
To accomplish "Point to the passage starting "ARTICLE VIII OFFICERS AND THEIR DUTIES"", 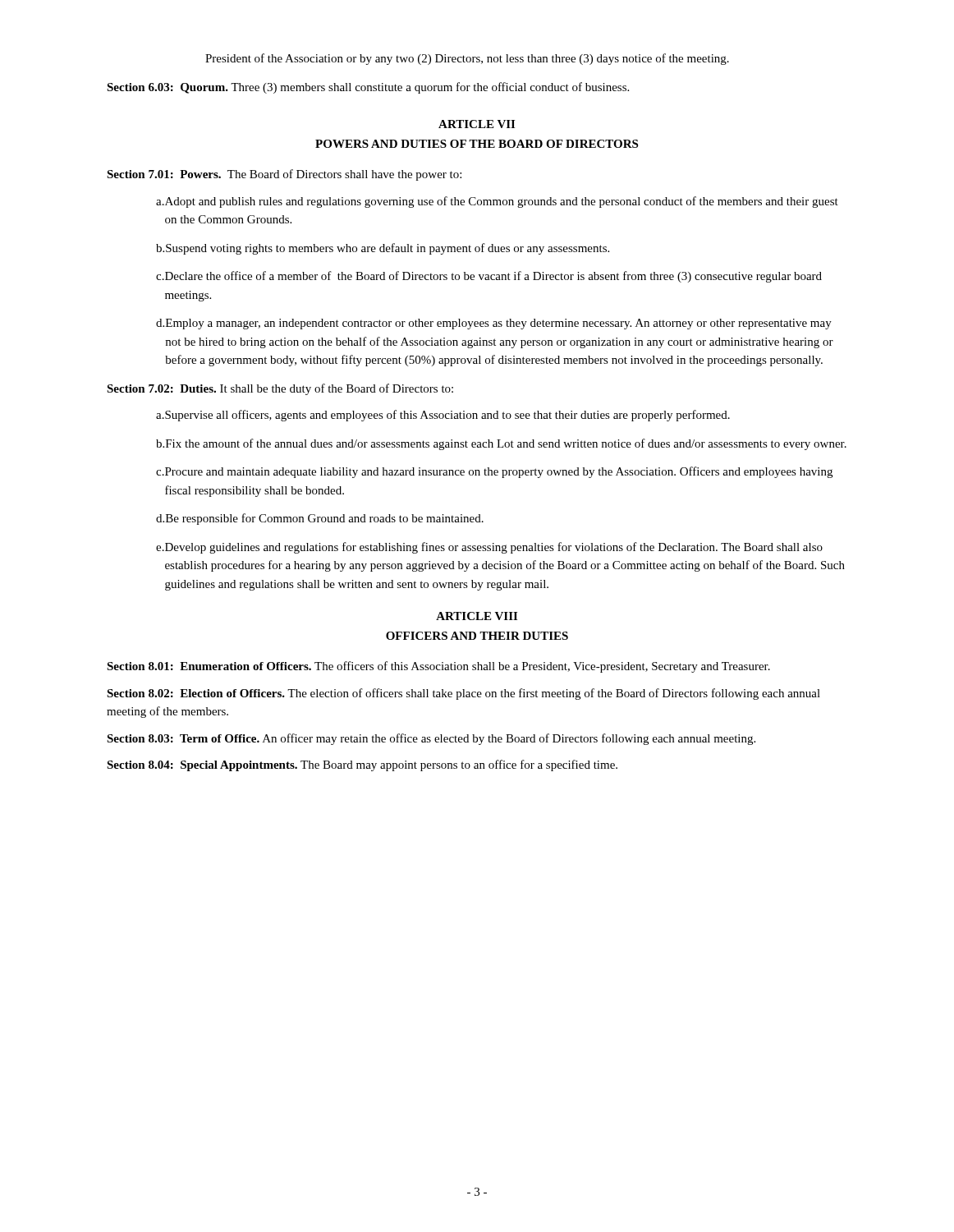I will (x=477, y=626).
